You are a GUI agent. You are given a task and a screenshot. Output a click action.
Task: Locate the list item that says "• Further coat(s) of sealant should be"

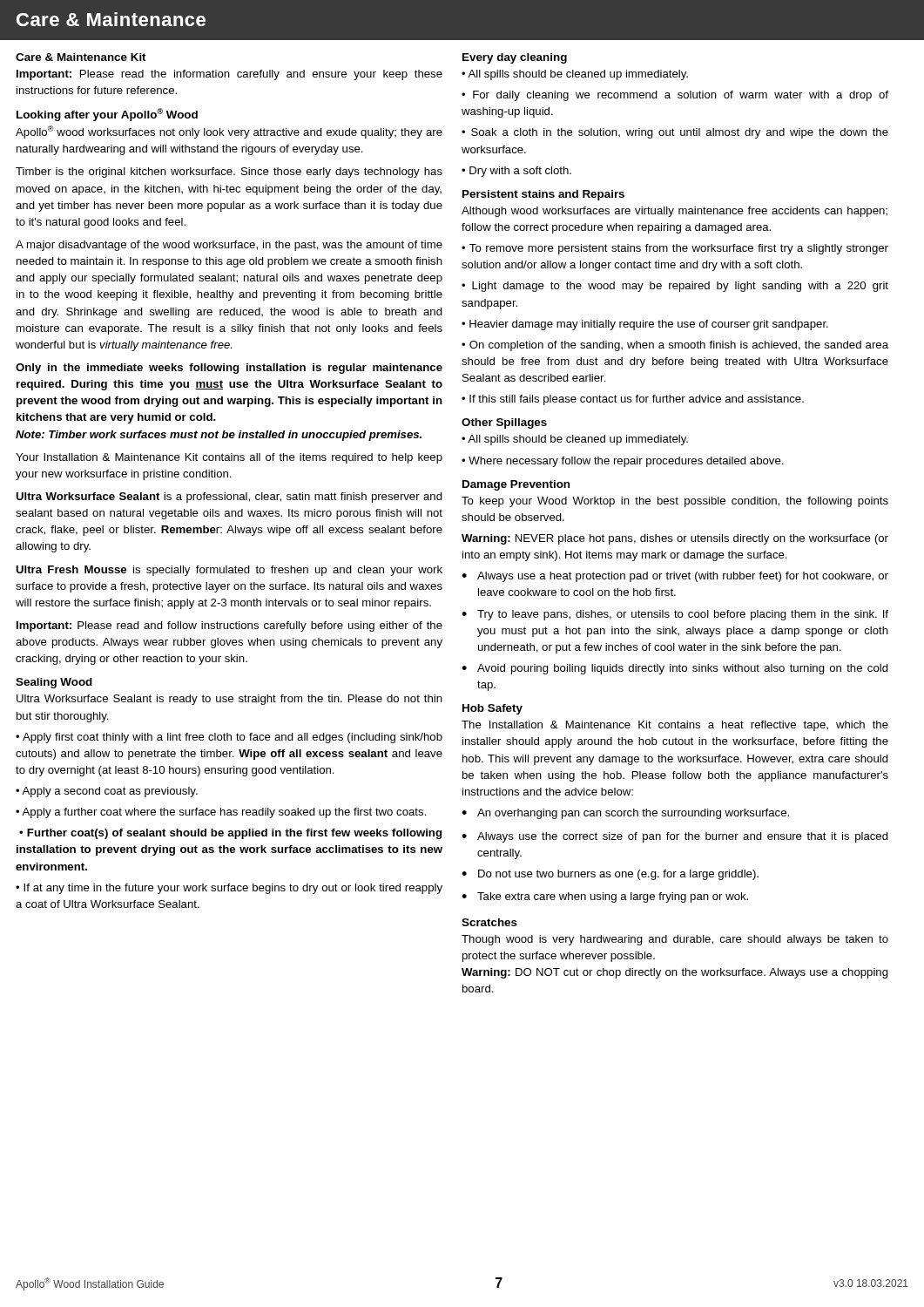click(229, 850)
